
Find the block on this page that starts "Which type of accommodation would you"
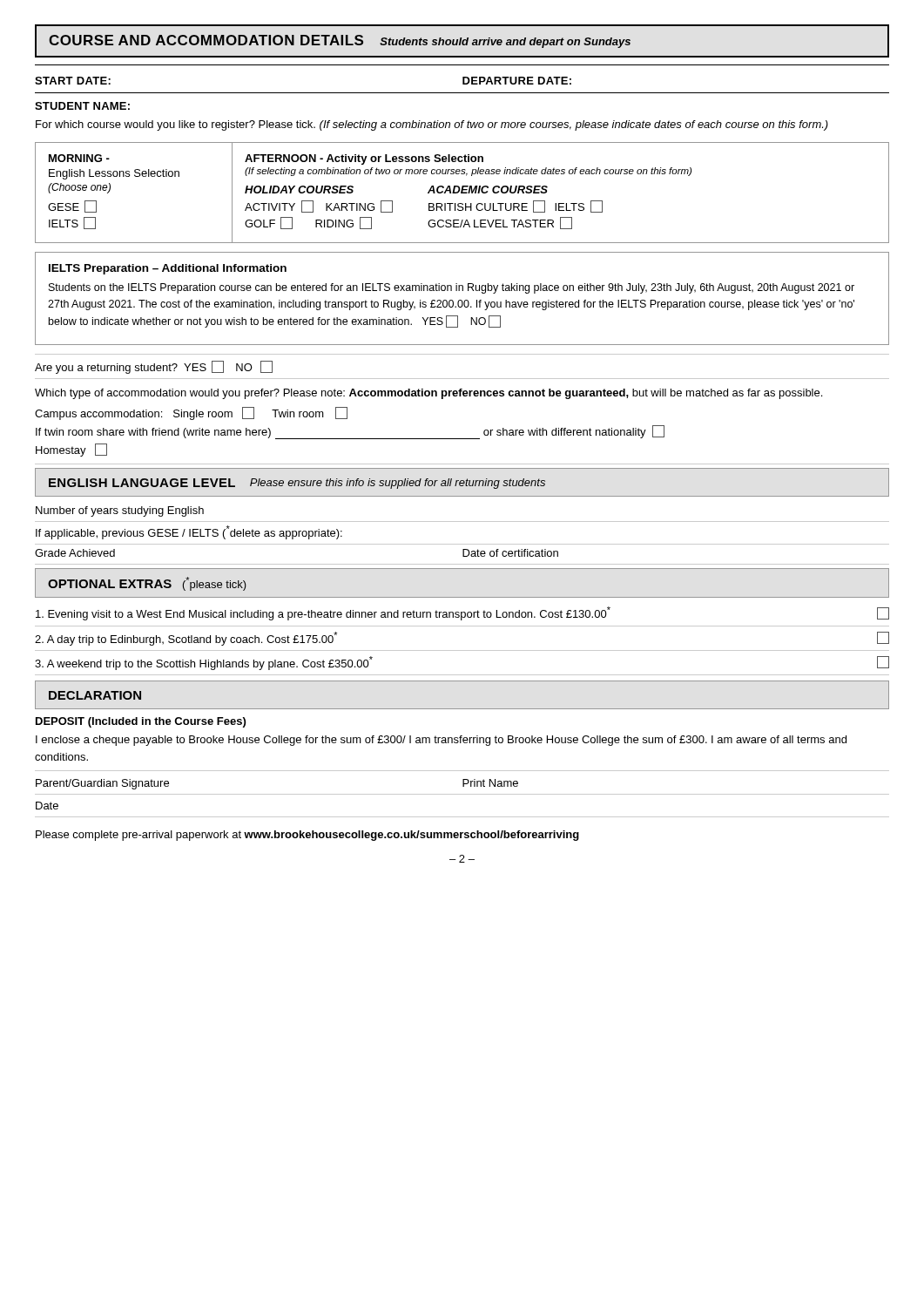click(429, 392)
